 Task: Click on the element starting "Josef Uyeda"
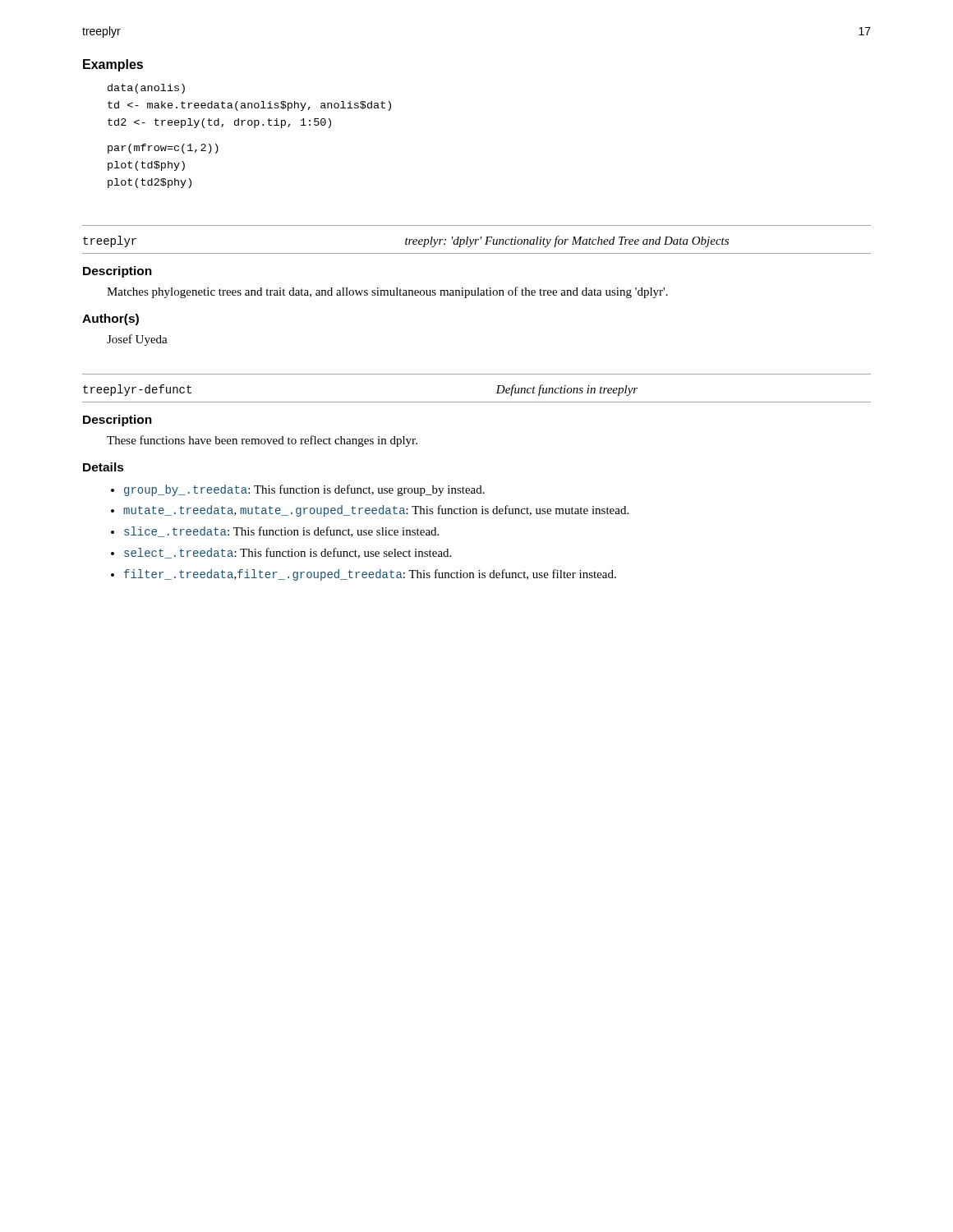click(x=137, y=339)
